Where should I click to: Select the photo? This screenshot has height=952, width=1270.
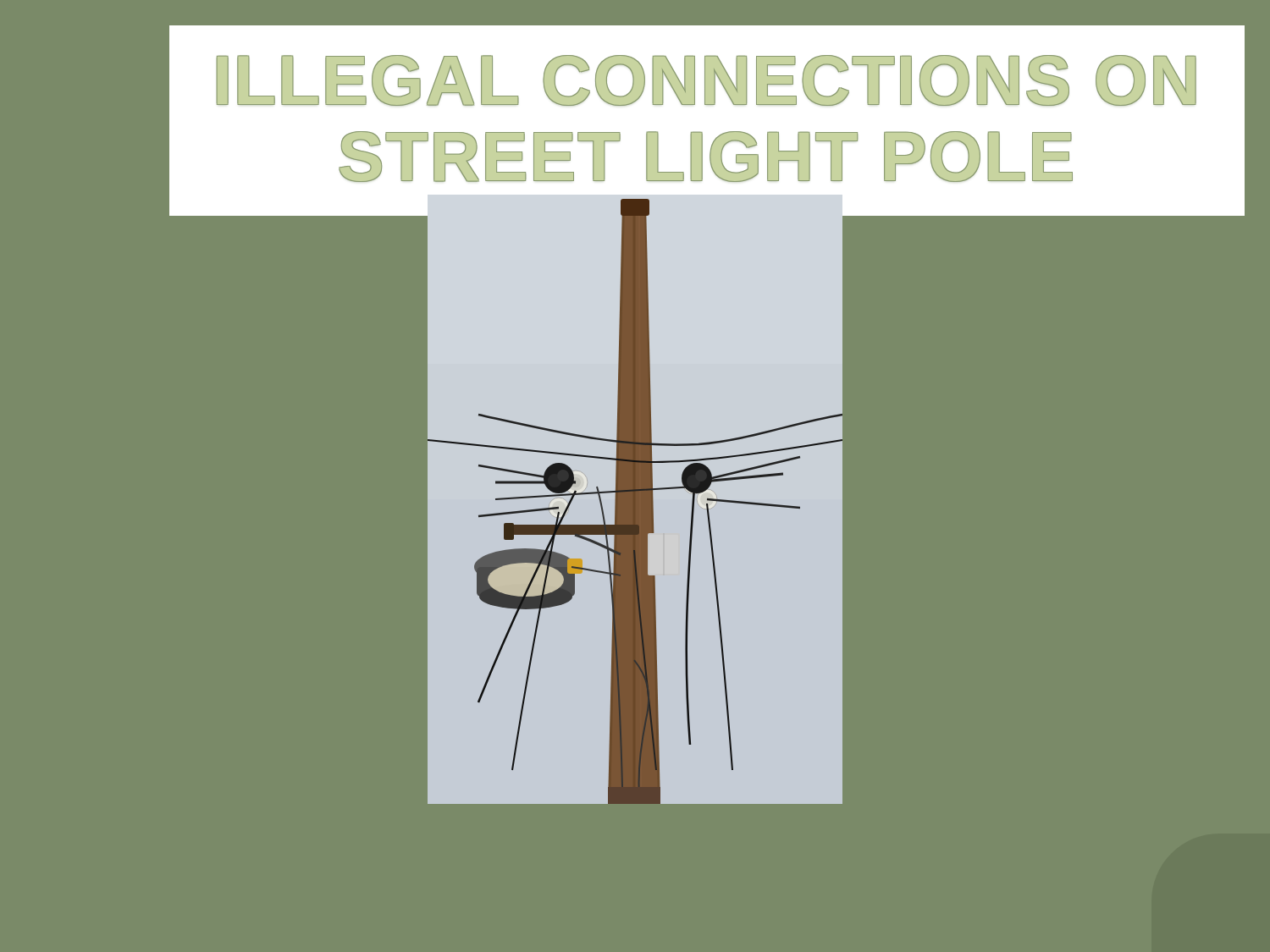[x=635, y=499]
